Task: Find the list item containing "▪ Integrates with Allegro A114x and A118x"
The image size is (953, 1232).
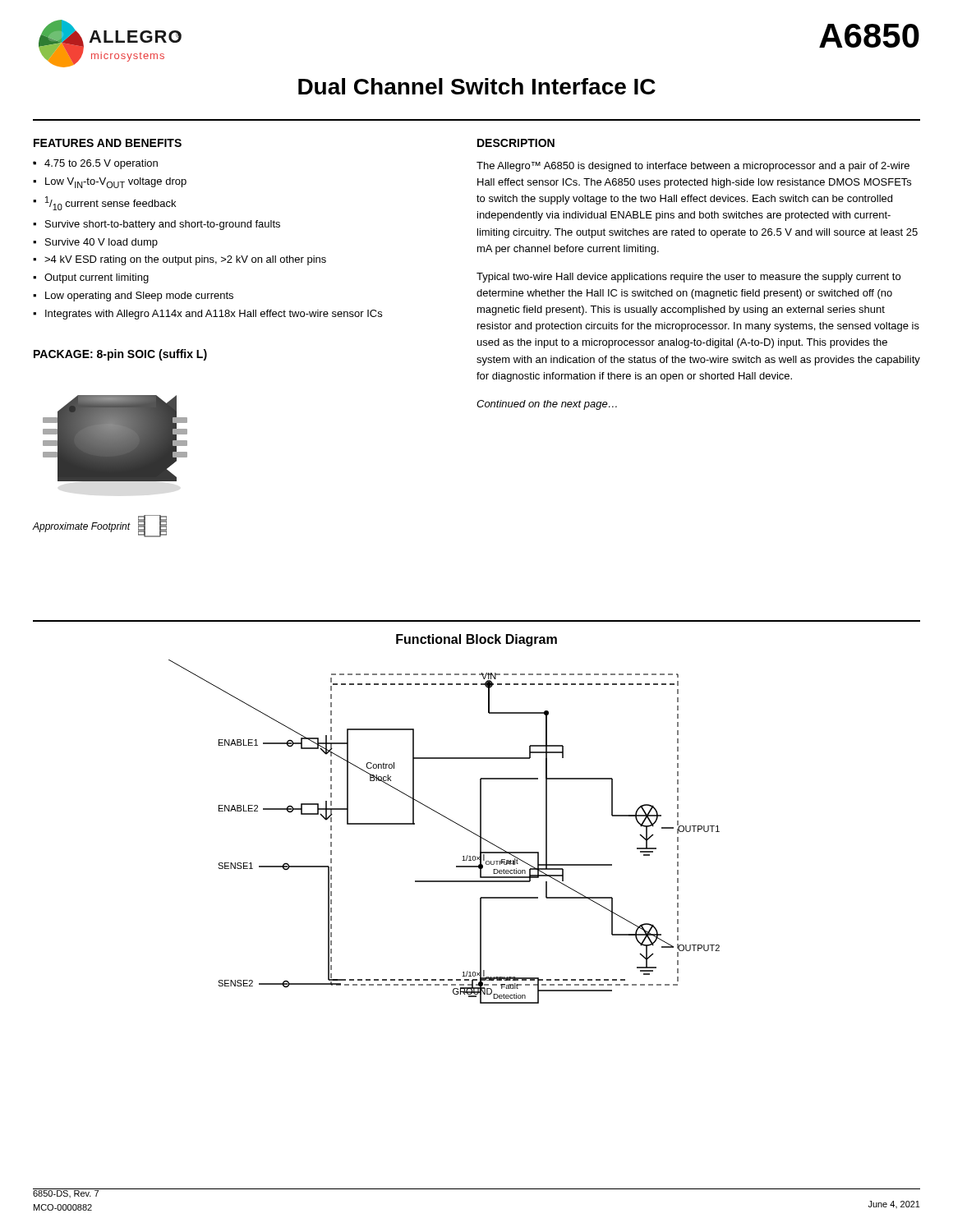Action: pyautogui.click(x=208, y=314)
